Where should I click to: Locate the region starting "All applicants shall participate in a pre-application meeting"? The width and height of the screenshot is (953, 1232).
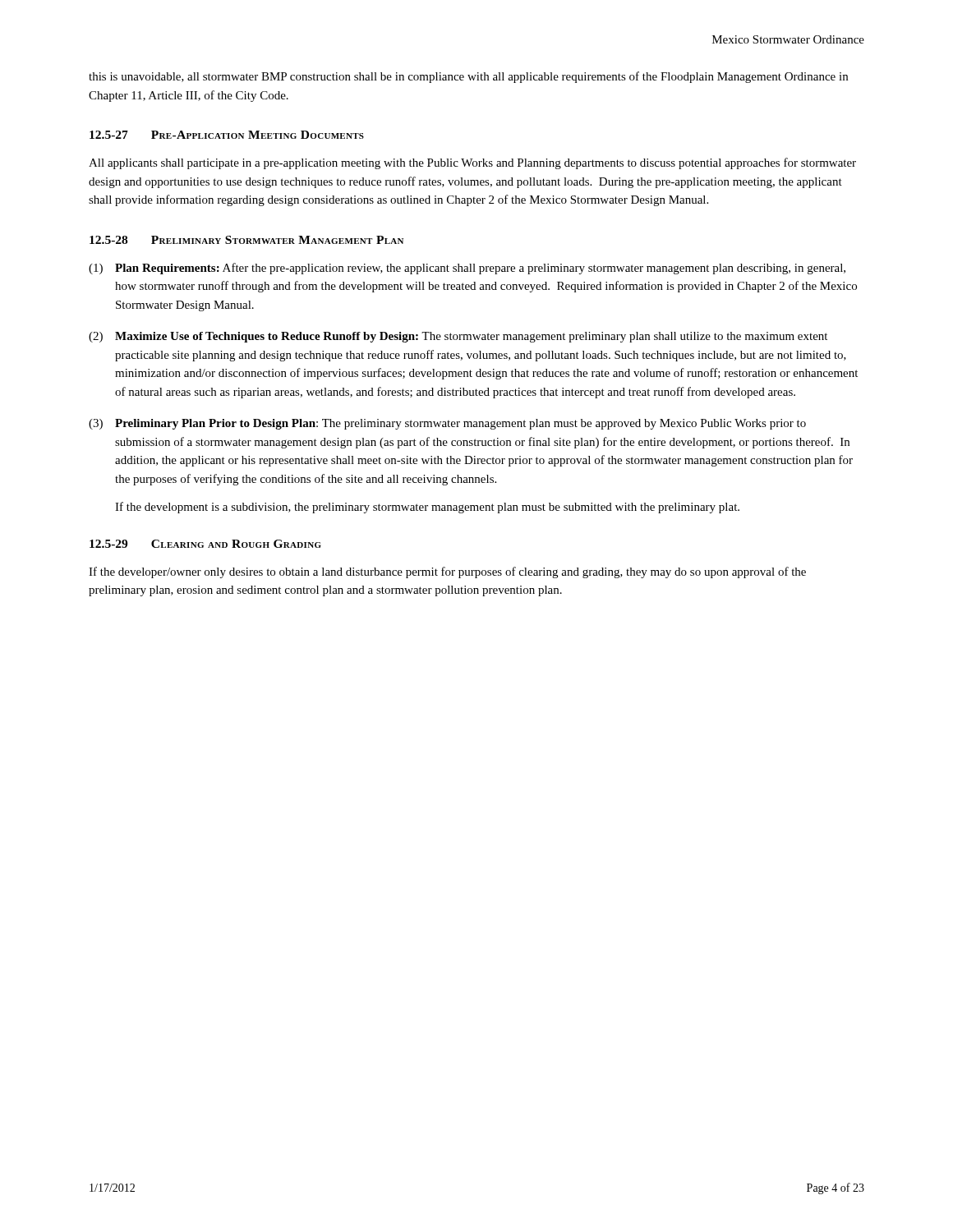pos(472,181)
